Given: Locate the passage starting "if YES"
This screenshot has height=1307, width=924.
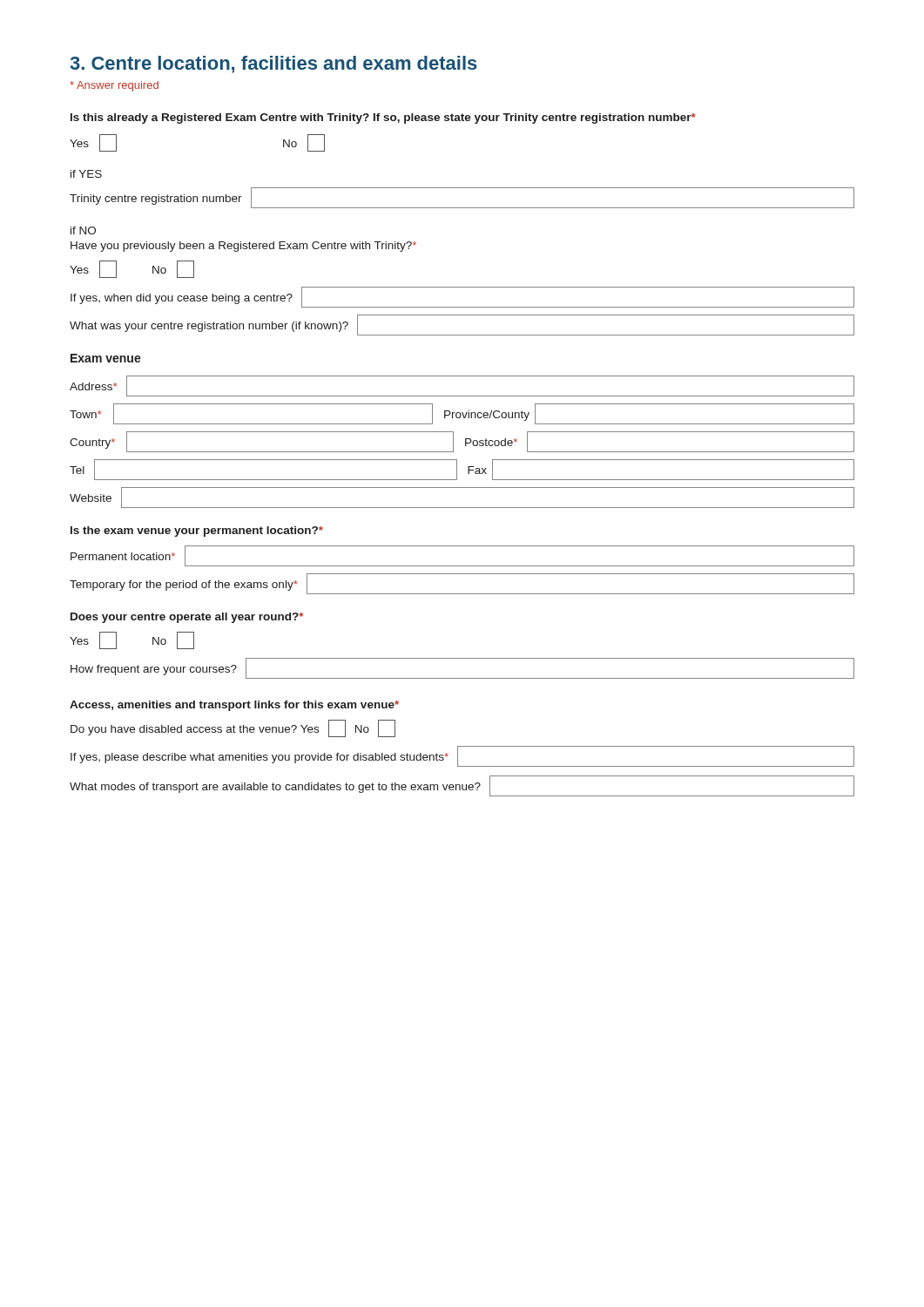Looking at the screenshot, I should 86,174.
